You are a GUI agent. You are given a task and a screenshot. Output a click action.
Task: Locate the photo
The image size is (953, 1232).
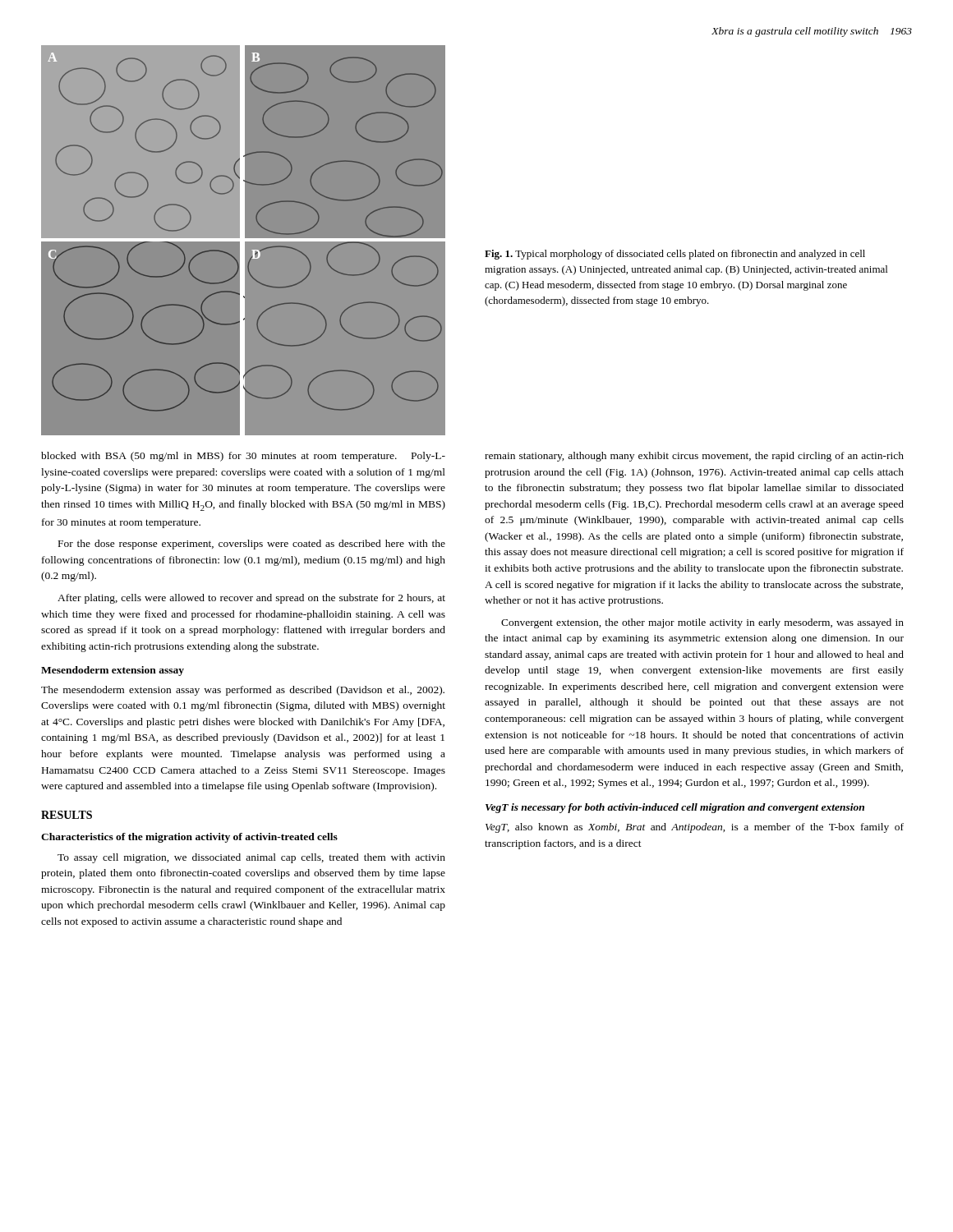(243, 240)
